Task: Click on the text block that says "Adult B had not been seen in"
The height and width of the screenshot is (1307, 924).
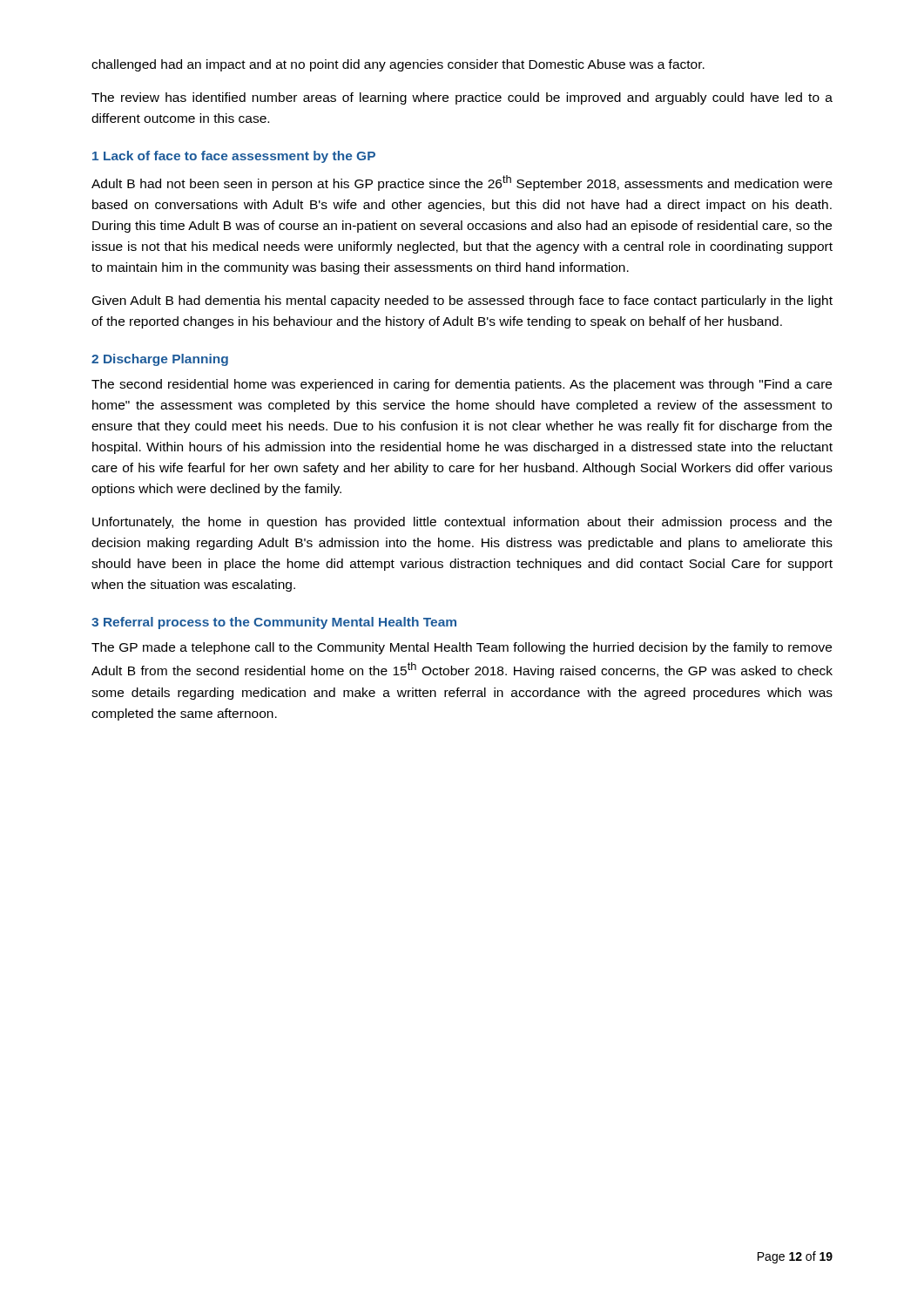Action: [462, 224]
